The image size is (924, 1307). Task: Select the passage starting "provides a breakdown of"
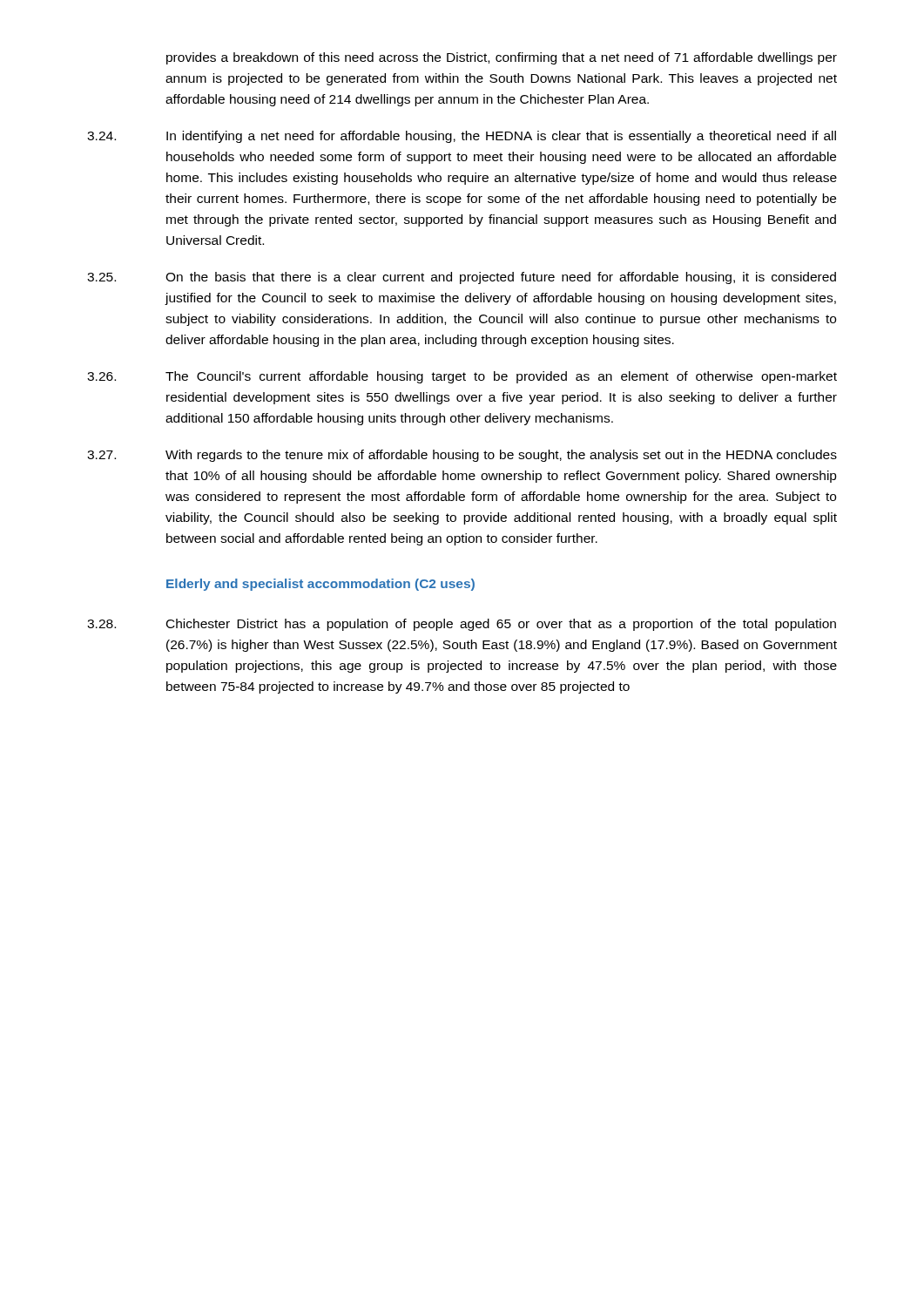(501, 78)
